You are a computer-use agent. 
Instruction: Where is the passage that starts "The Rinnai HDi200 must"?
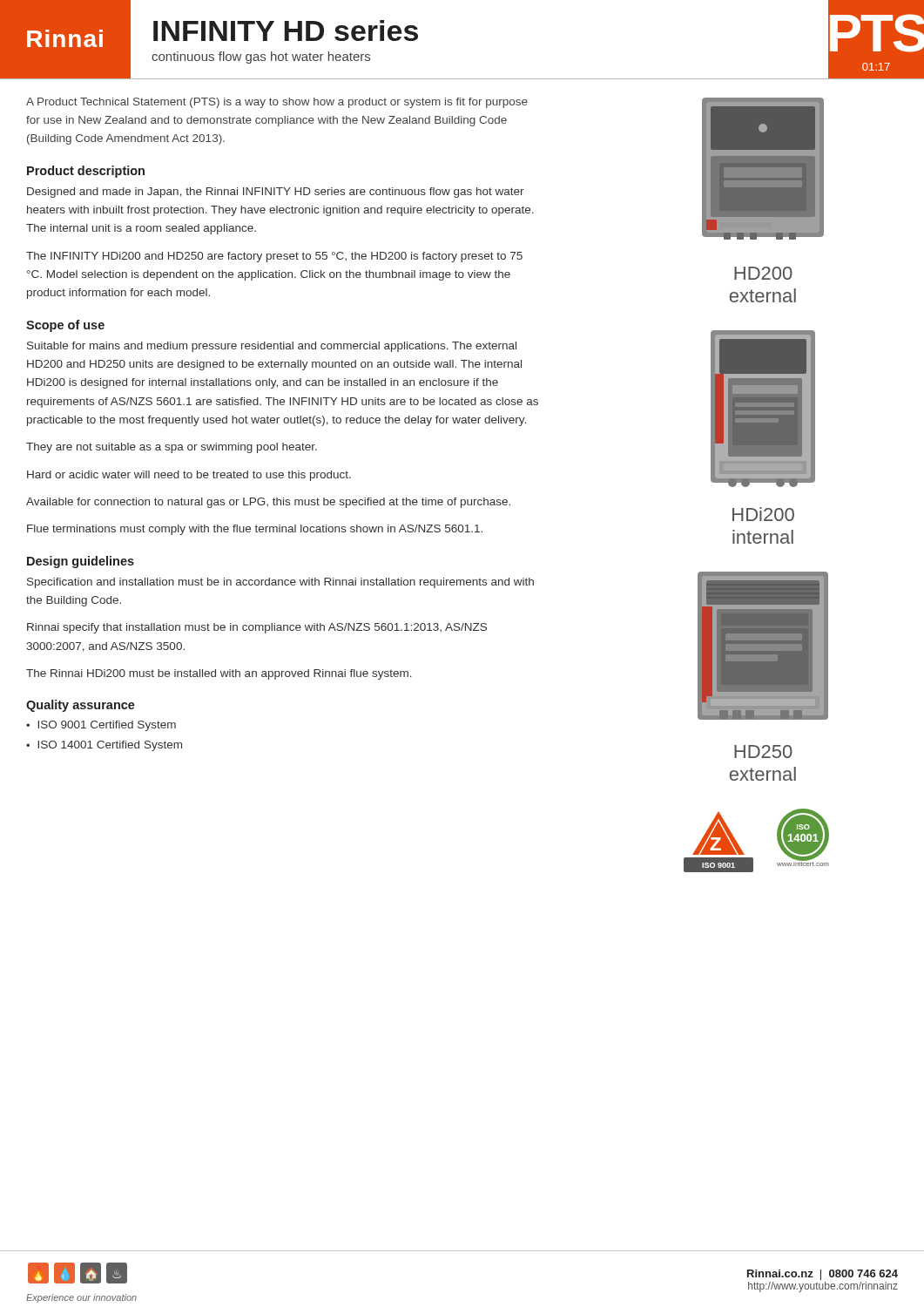(219, 673)
